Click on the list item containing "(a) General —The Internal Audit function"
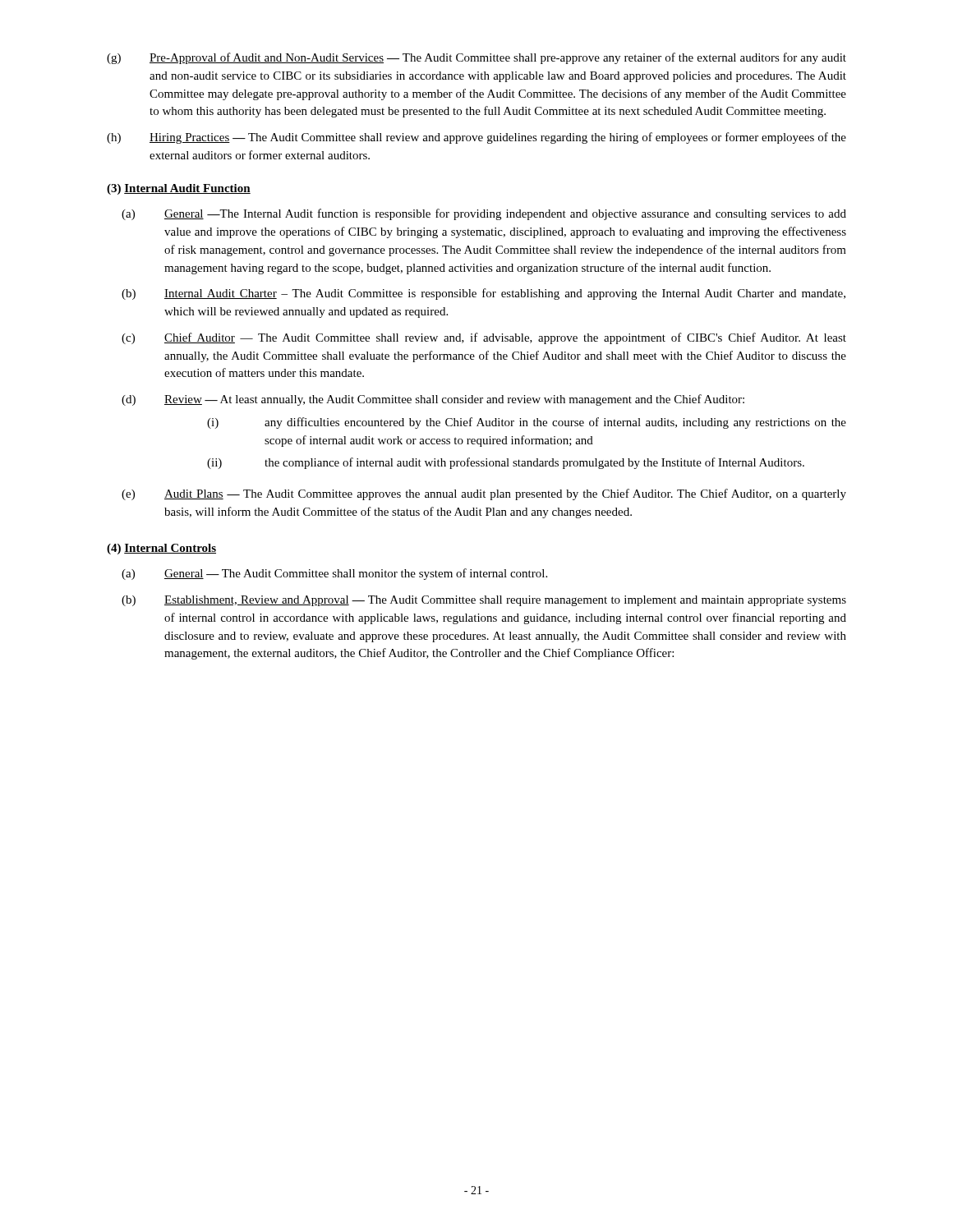Viewport: 953px width, 1232px height. tap(476, 241)
